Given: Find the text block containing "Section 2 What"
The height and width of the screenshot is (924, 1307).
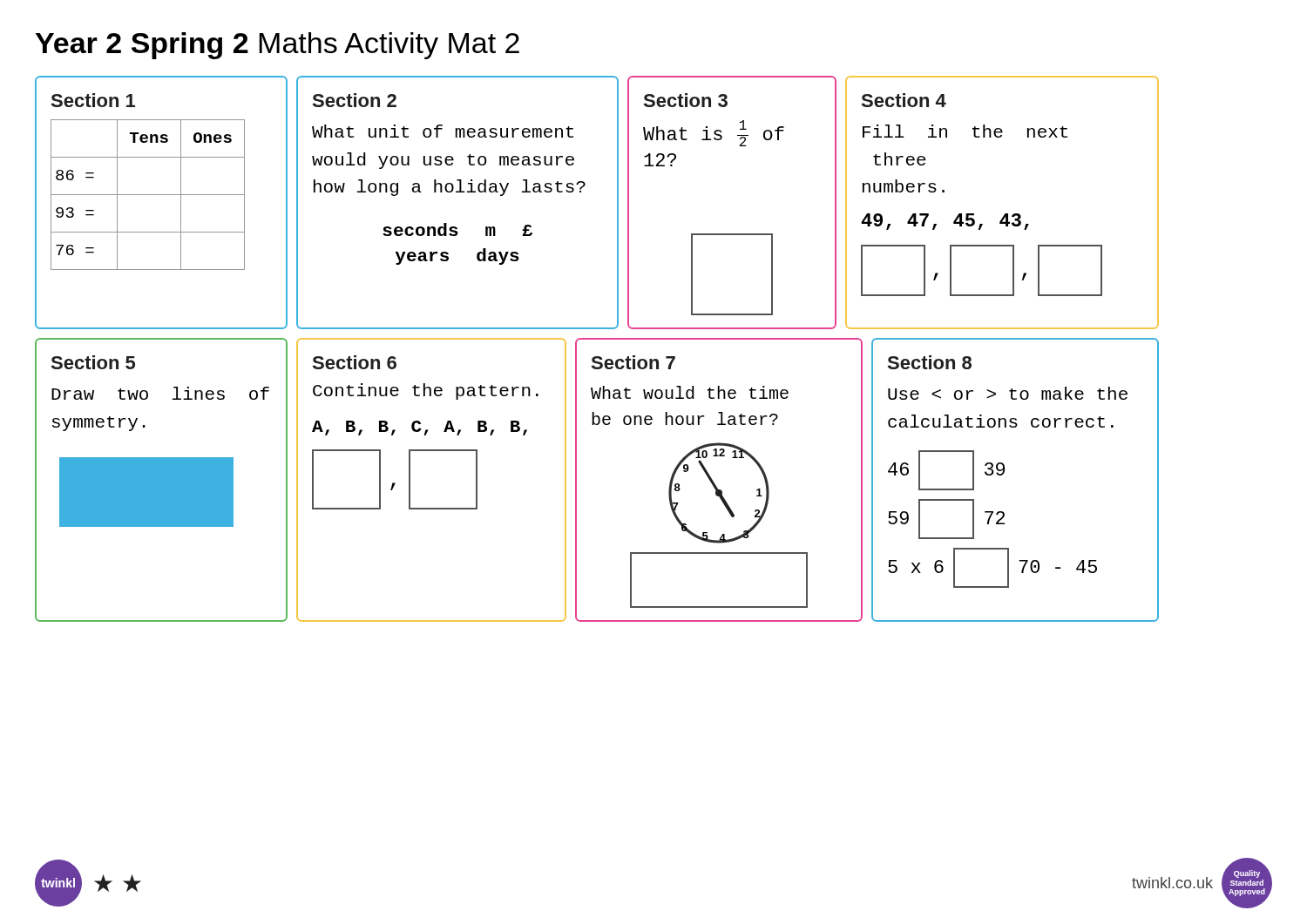Looking at the screenshot, I should (x=457, y=178).
